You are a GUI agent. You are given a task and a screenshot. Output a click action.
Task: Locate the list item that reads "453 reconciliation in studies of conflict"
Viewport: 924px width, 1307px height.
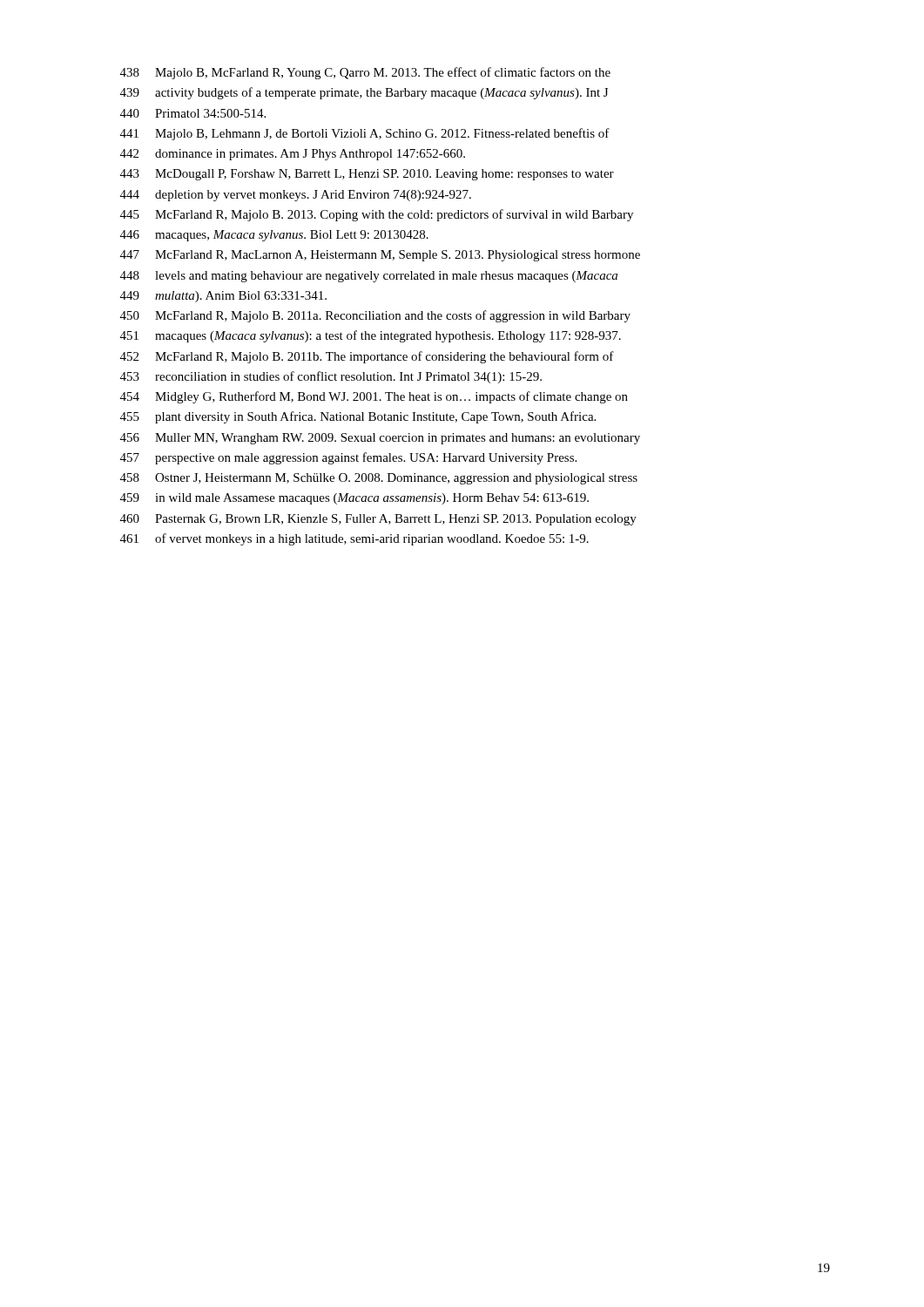462,377
